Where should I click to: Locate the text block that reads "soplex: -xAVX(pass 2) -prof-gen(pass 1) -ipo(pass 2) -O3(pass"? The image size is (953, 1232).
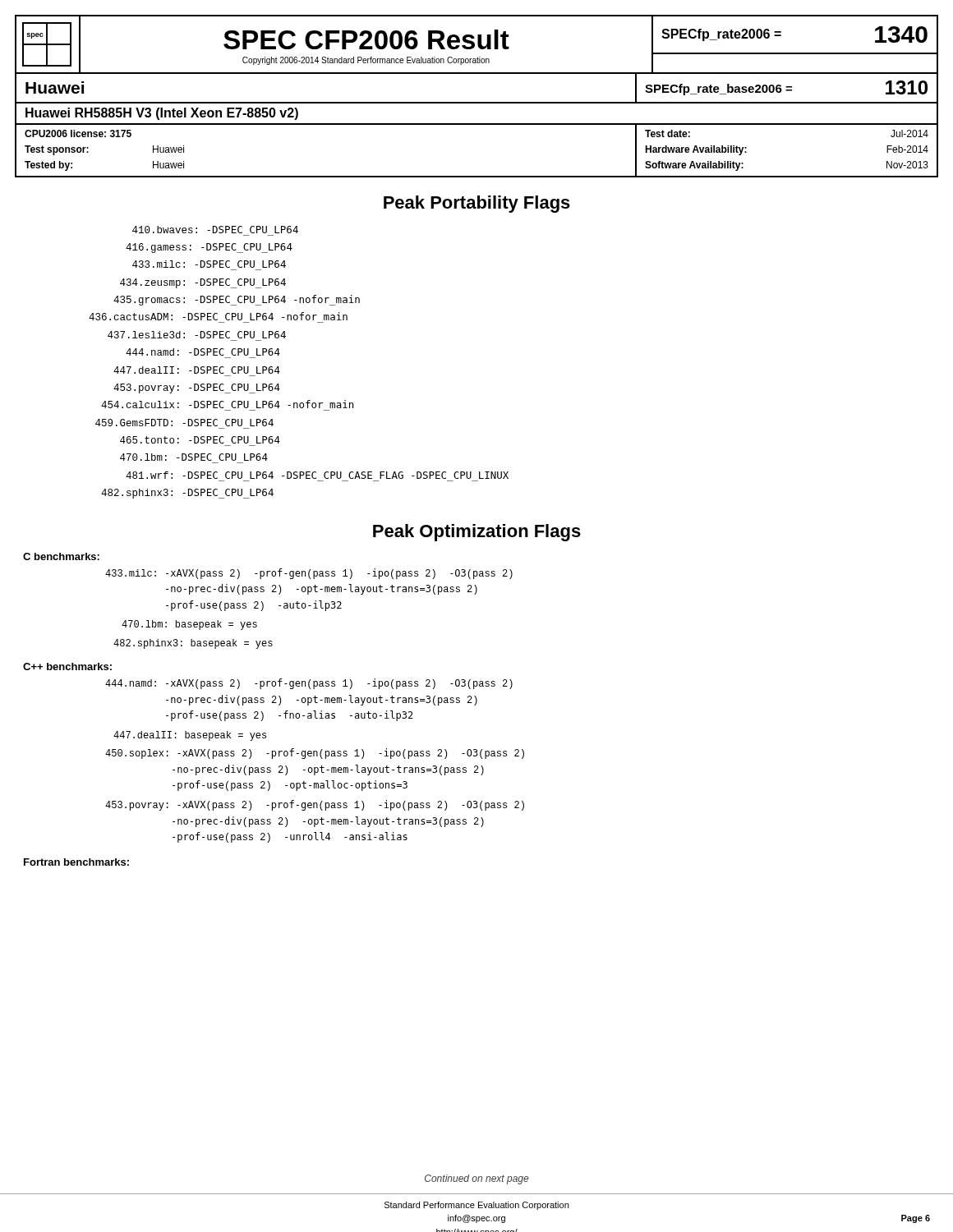click(x=315, y=754)
